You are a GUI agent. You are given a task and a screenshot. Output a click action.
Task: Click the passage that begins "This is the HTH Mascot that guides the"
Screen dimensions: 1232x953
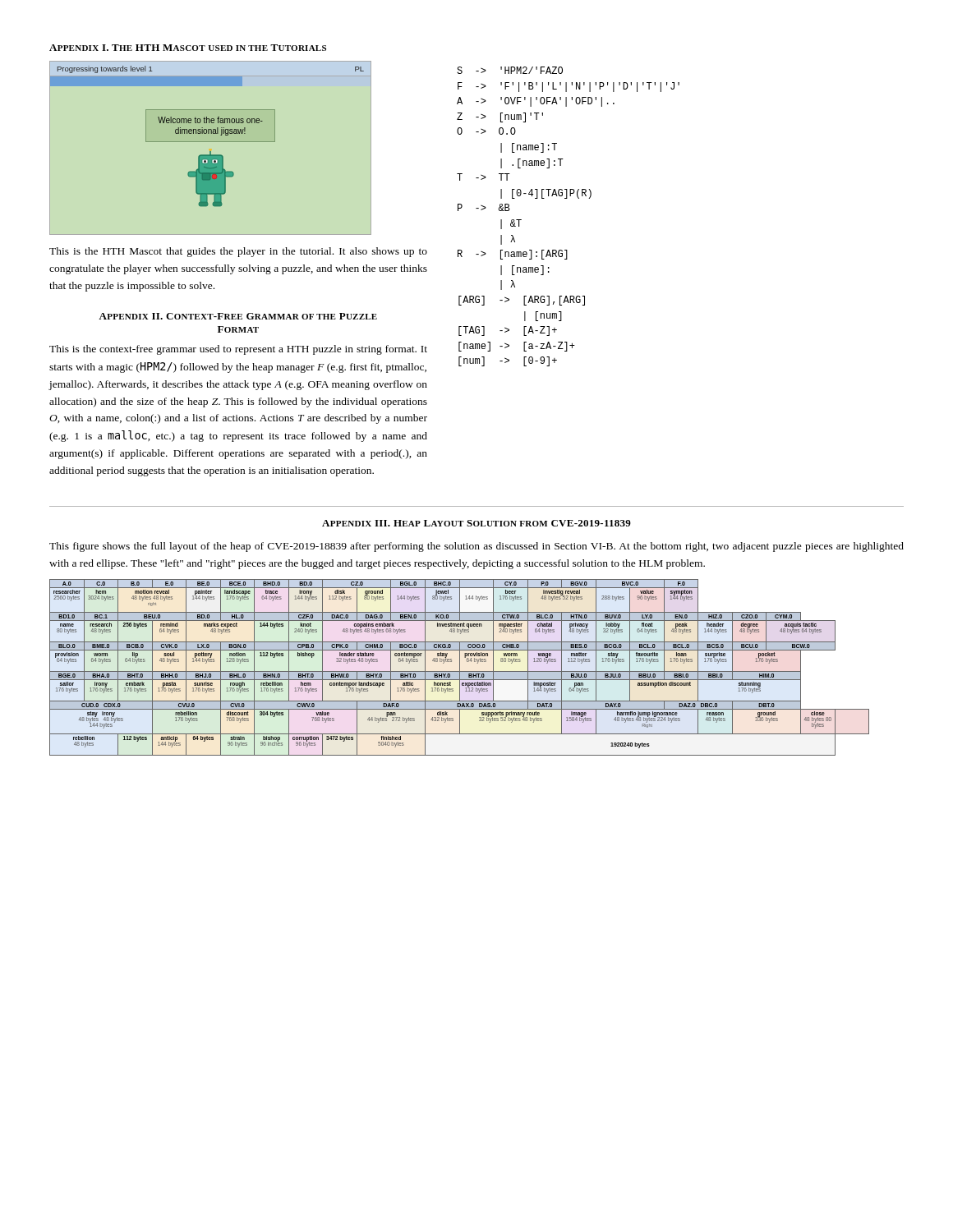click(x=238, y=268)
